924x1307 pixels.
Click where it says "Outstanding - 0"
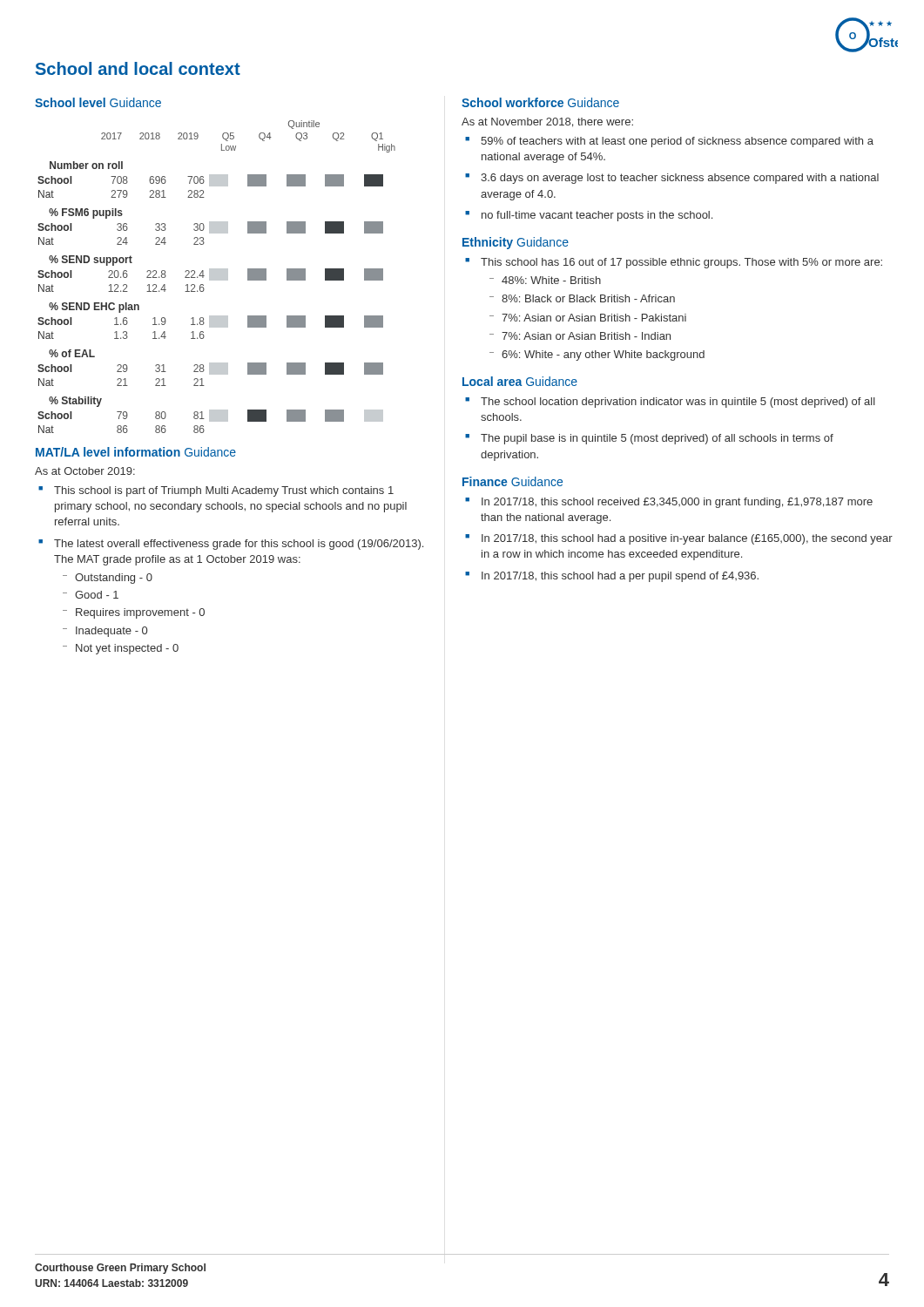tap(114, 577)
